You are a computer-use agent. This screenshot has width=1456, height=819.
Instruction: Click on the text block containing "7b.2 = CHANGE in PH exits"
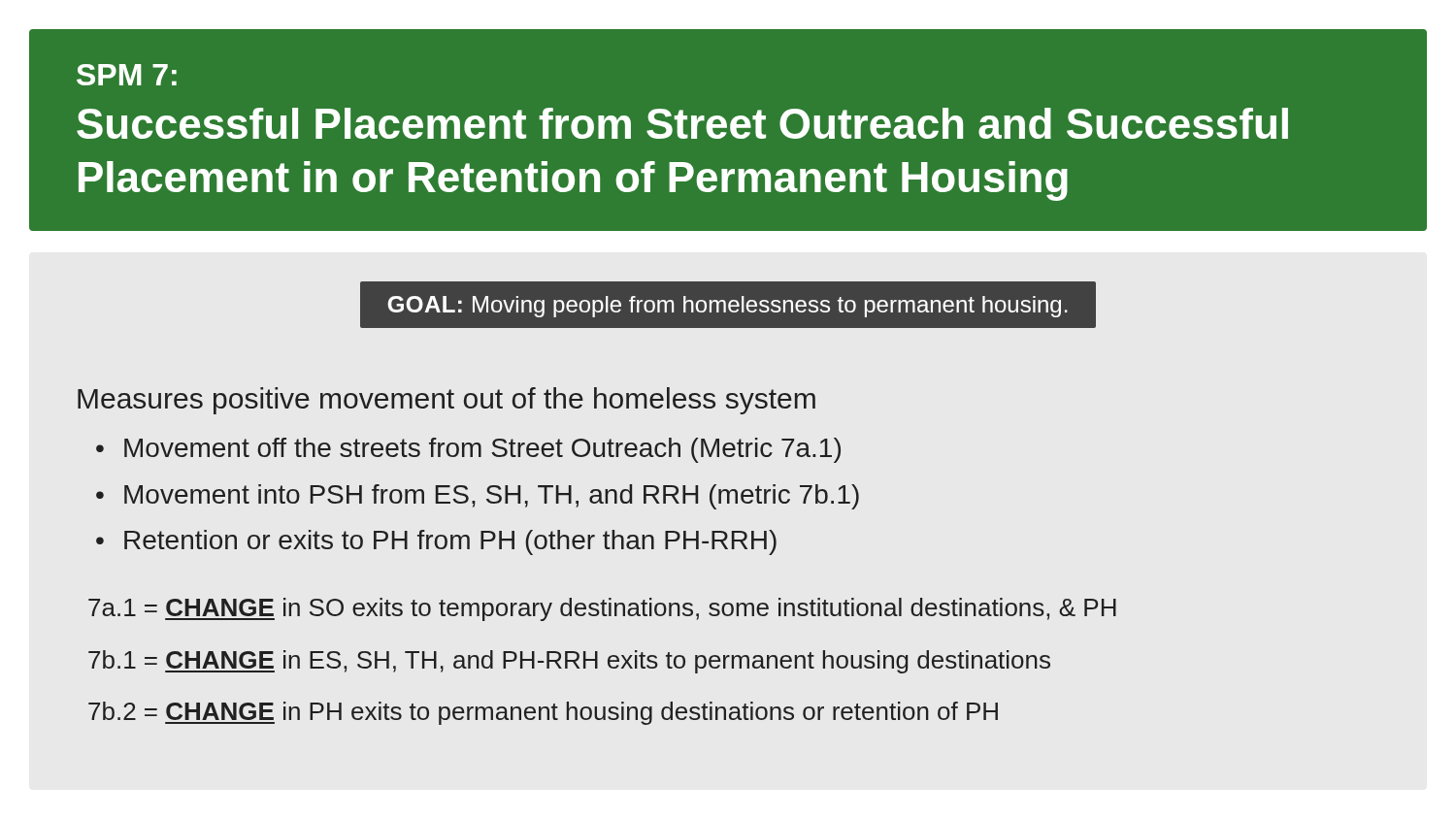click(x=544, y=712)
